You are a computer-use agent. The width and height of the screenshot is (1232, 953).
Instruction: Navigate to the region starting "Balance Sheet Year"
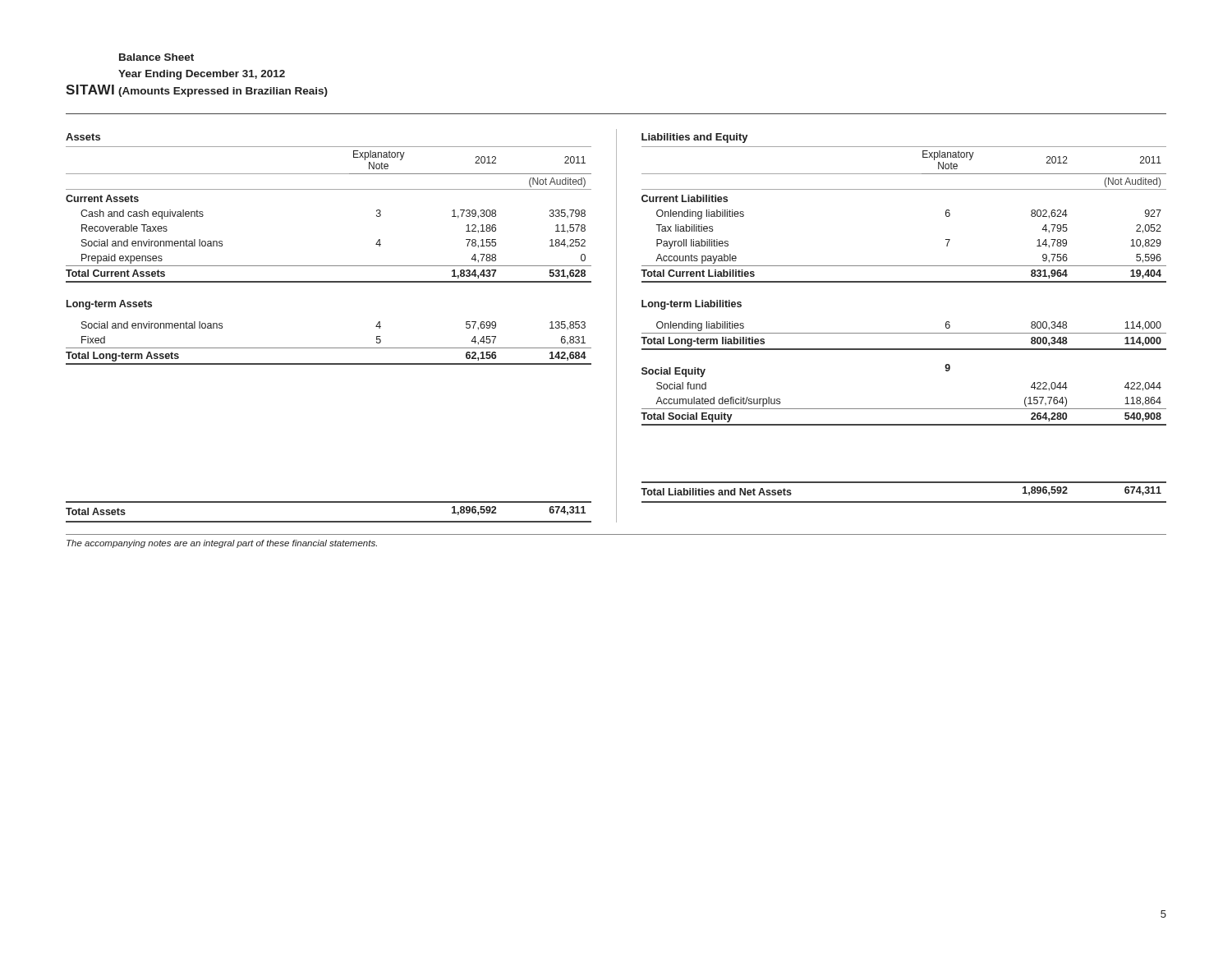(x=223, y=74)
